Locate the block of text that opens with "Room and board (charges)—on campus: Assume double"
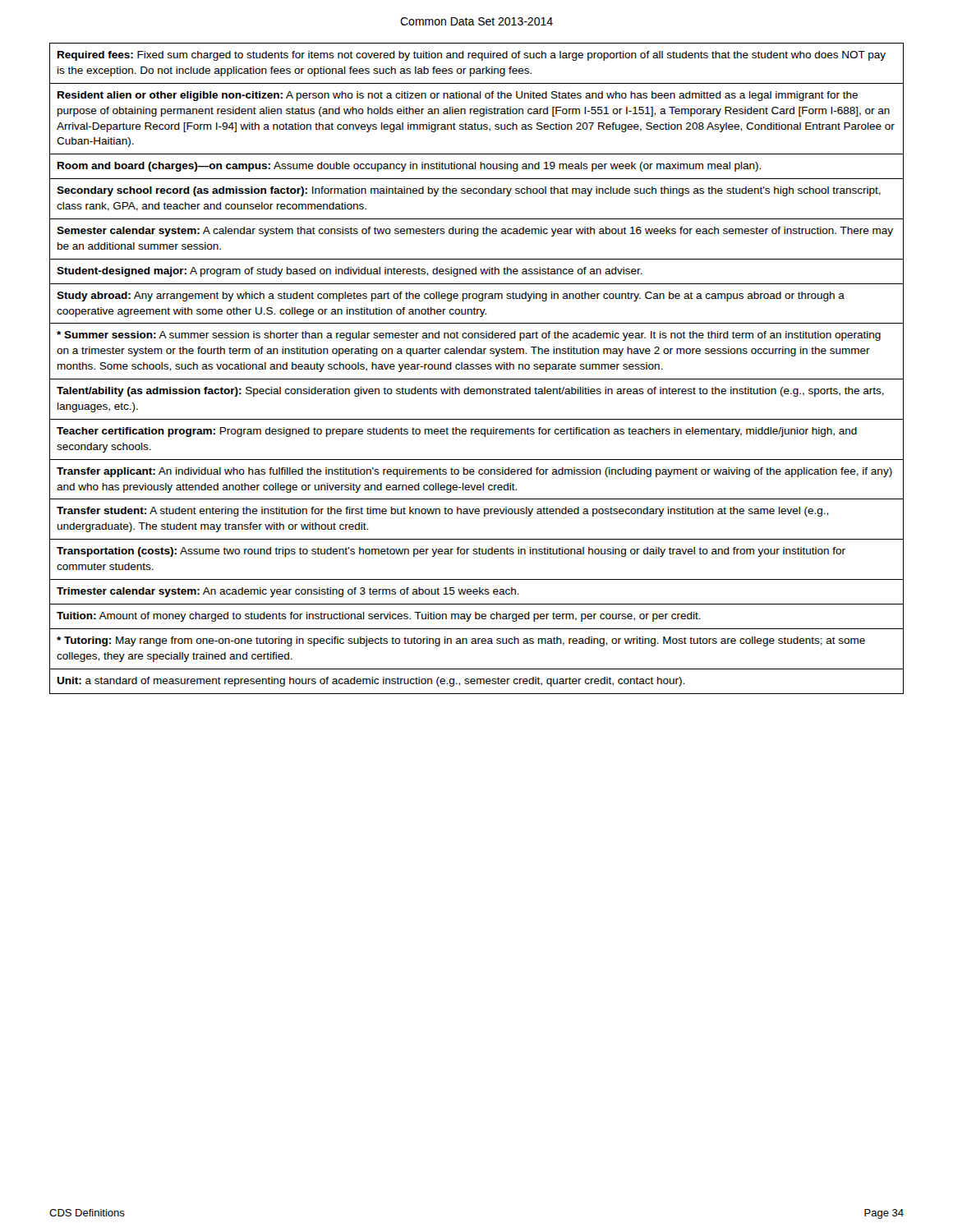Image resolution: width=953 pixels, height=1232 pixels. click(409, 166)
